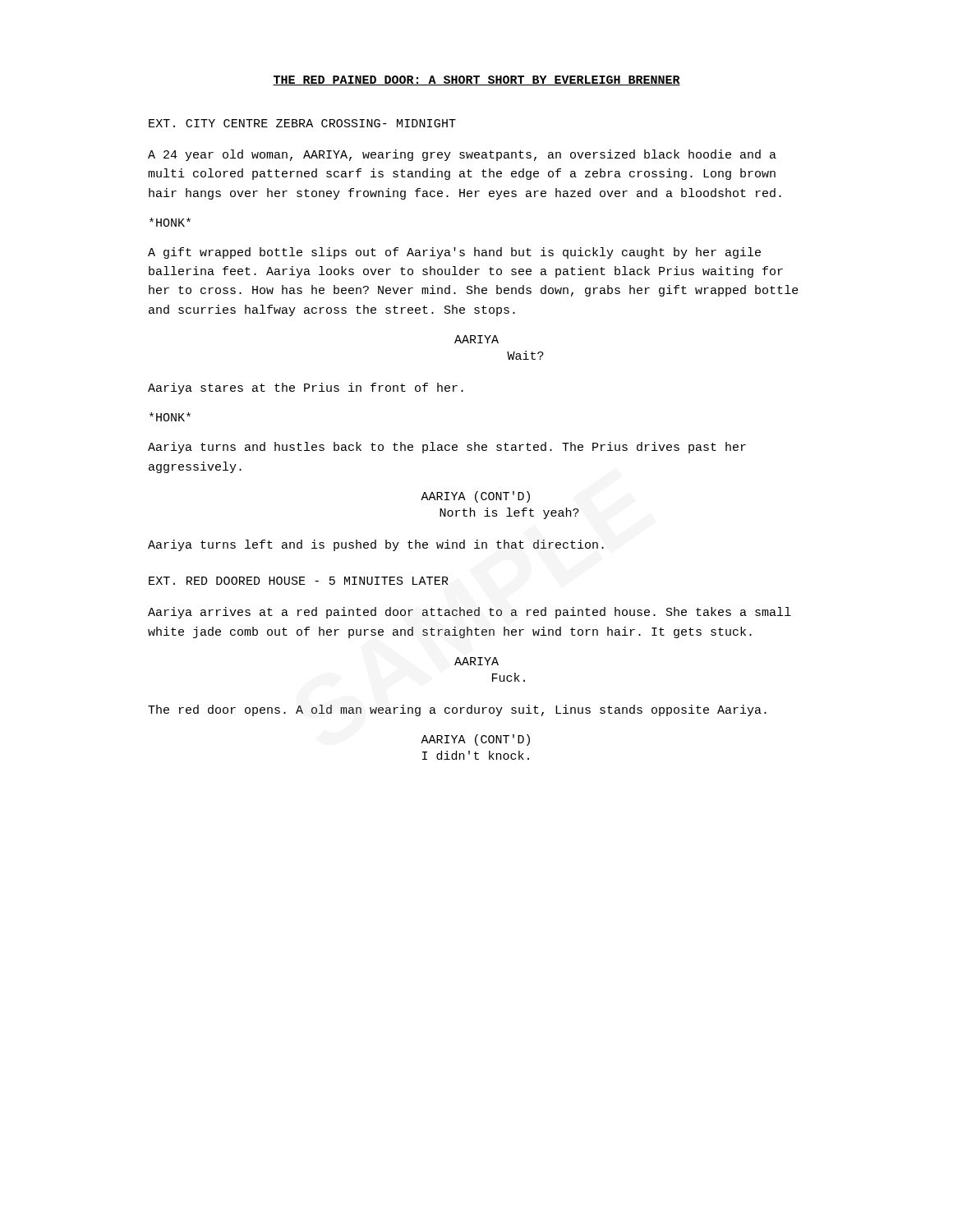Click on the text block with the text "A gift wrapped bottle"
The image size is (953, 1232).
pyautogui.click(x=476, y=282)
